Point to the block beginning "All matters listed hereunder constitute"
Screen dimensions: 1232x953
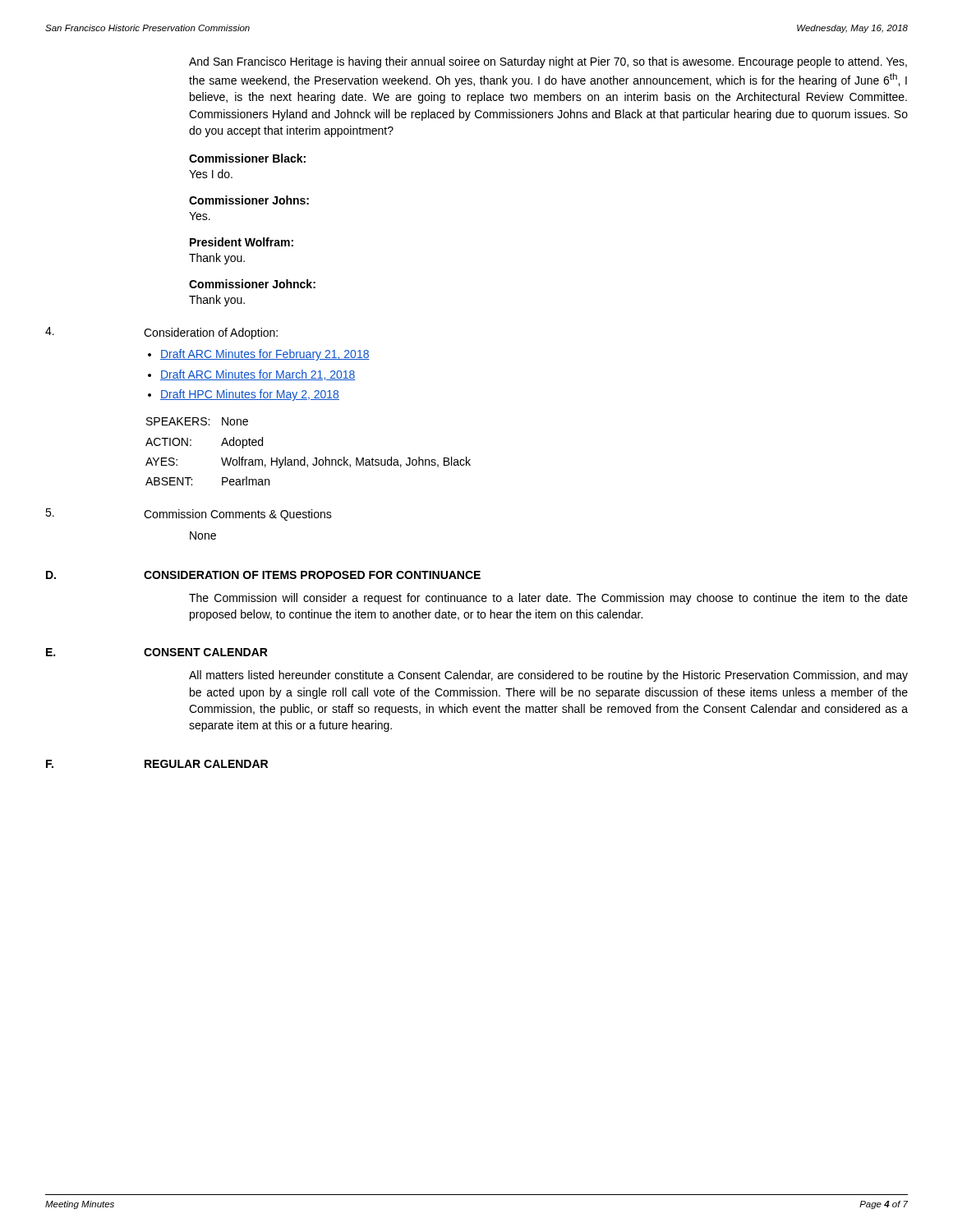(x=548, y=700)
